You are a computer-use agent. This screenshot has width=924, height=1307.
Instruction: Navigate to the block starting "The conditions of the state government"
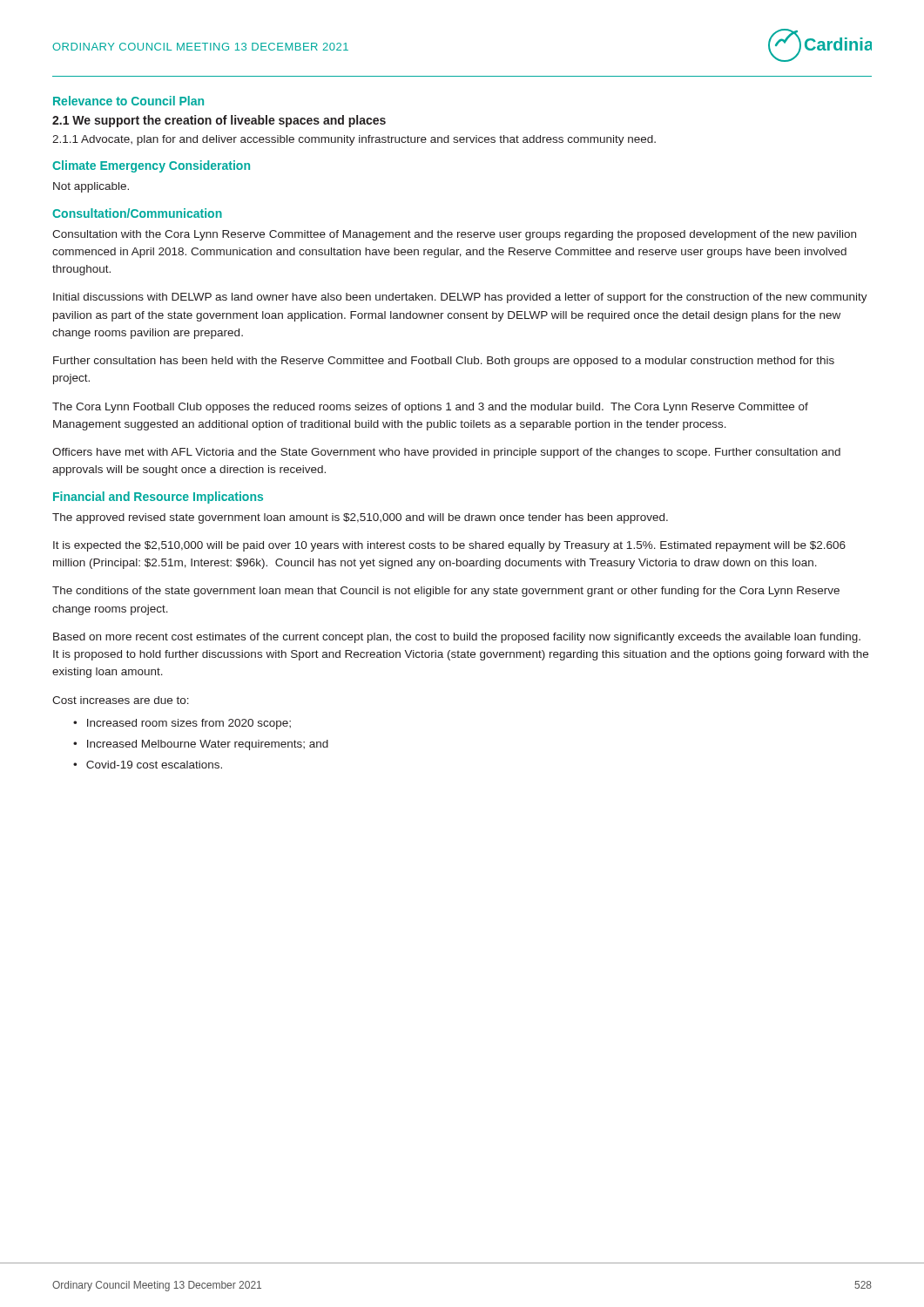point(446,599)
